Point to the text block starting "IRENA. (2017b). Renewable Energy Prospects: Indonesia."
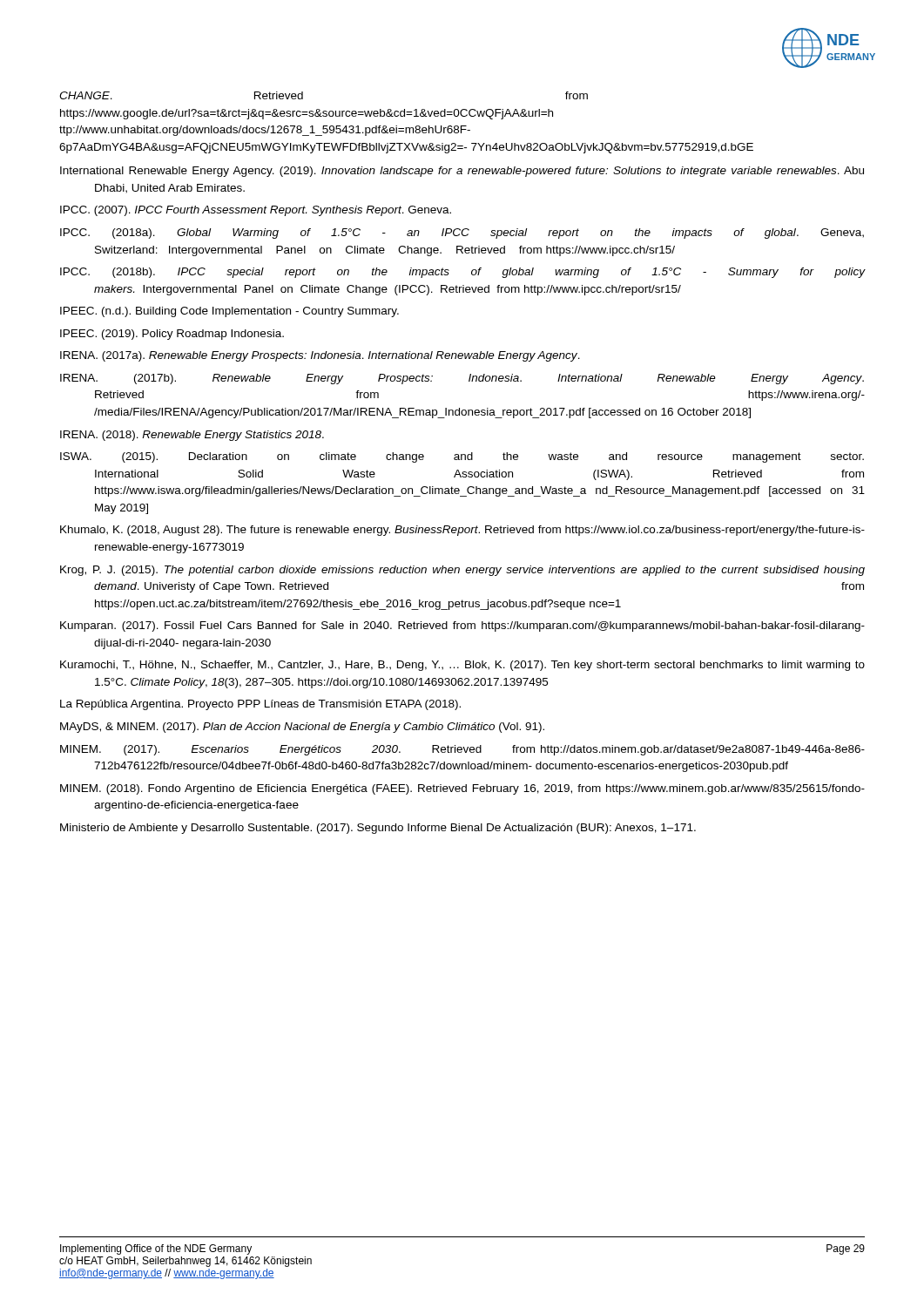Viewport: 924px width, 1307px height. coord(74,378)
